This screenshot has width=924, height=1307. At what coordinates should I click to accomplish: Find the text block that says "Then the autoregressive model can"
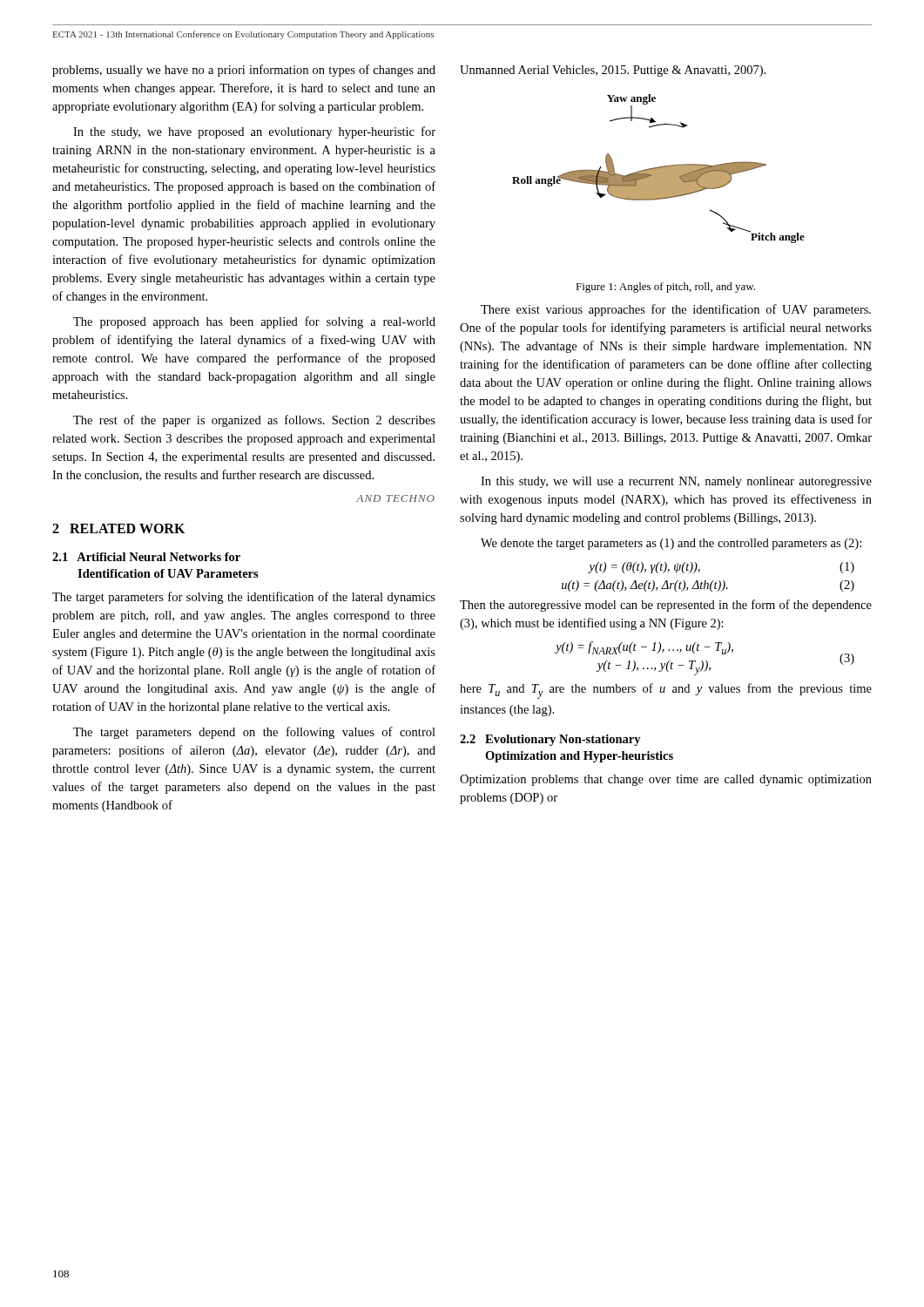(x=666, y=614)
